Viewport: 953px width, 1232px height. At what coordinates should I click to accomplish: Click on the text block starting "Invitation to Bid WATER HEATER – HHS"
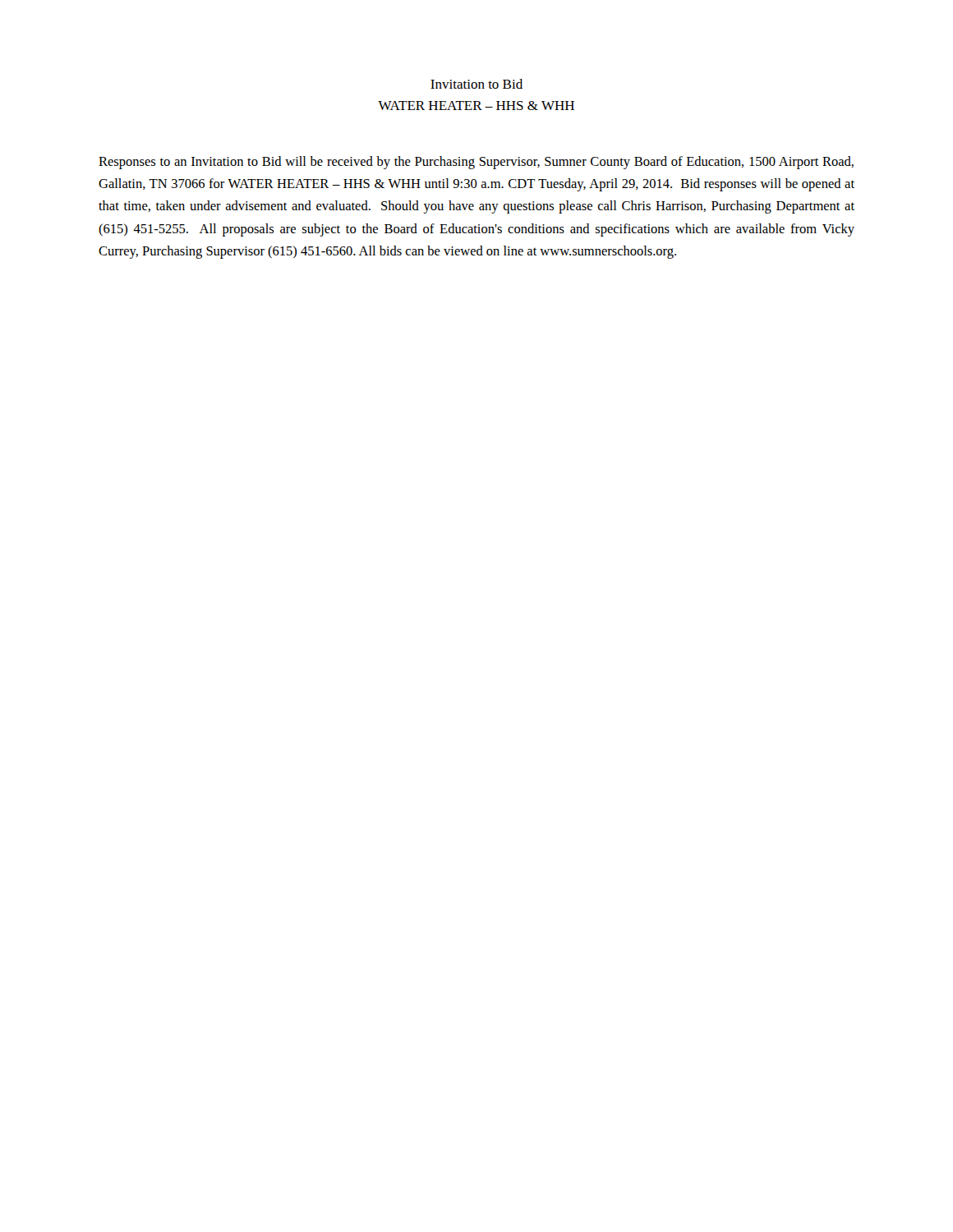tap(476, 95)
